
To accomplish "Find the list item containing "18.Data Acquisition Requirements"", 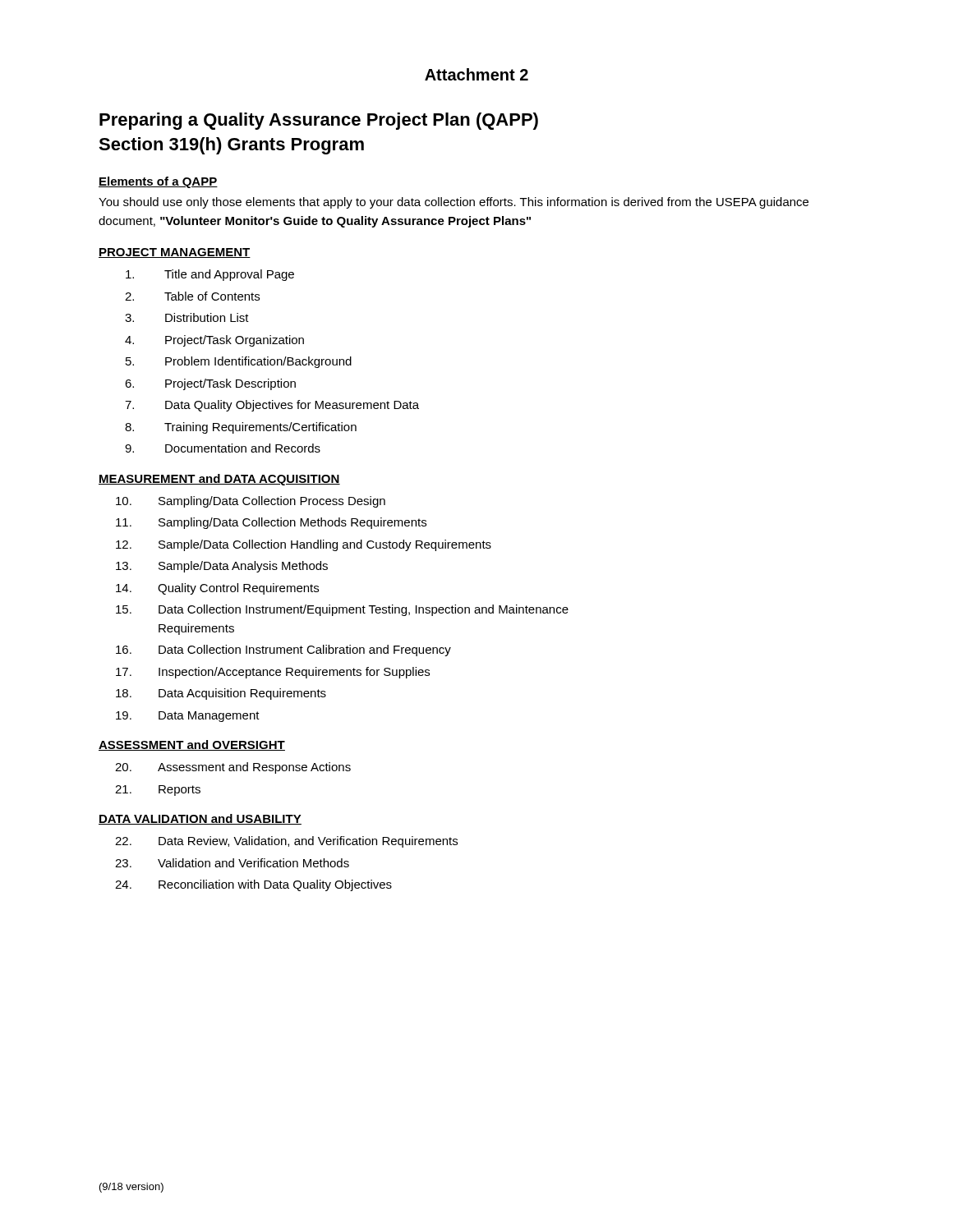I will tap(221, 694).
